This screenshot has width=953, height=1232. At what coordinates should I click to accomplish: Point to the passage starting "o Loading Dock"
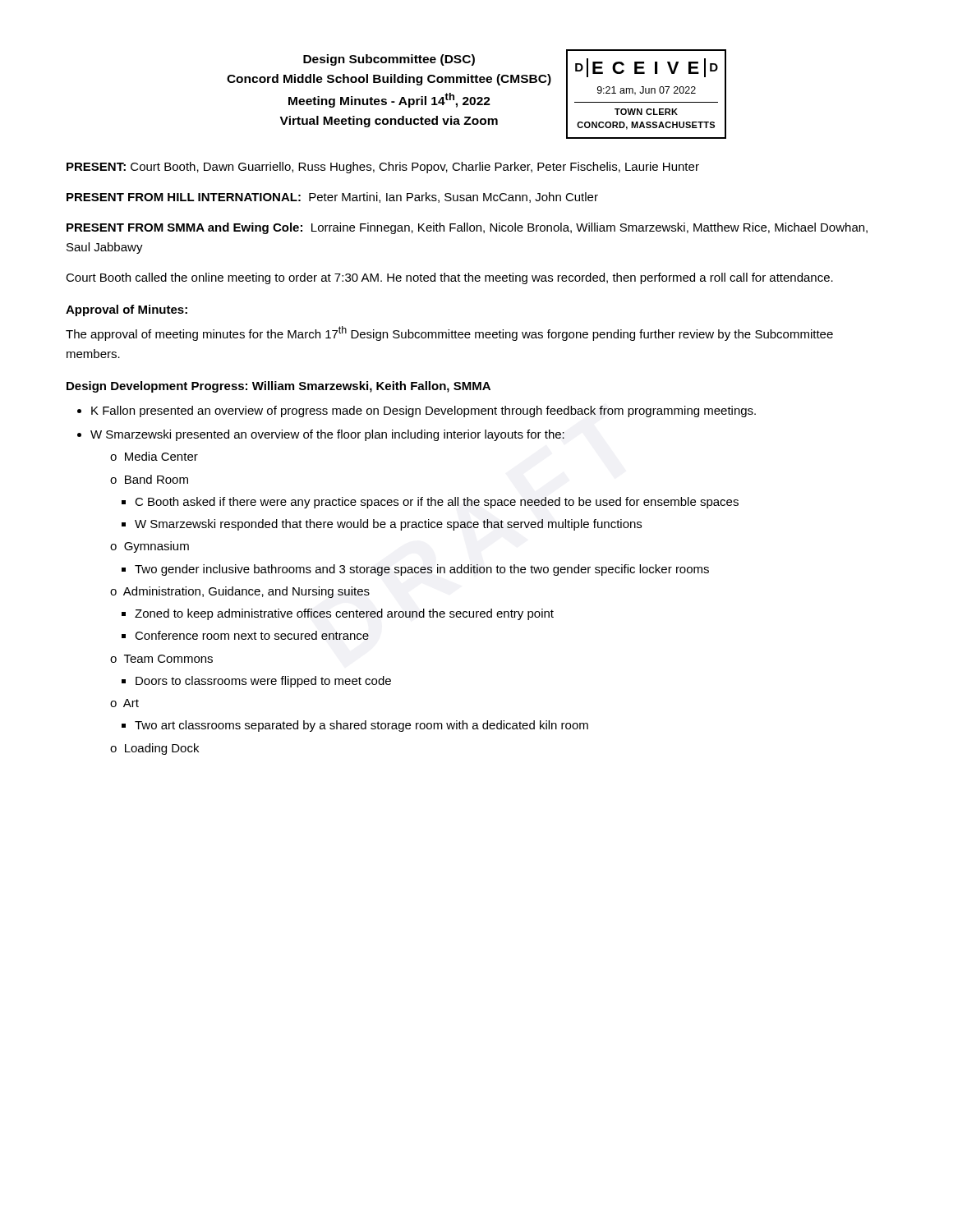[x=155, y=747]
